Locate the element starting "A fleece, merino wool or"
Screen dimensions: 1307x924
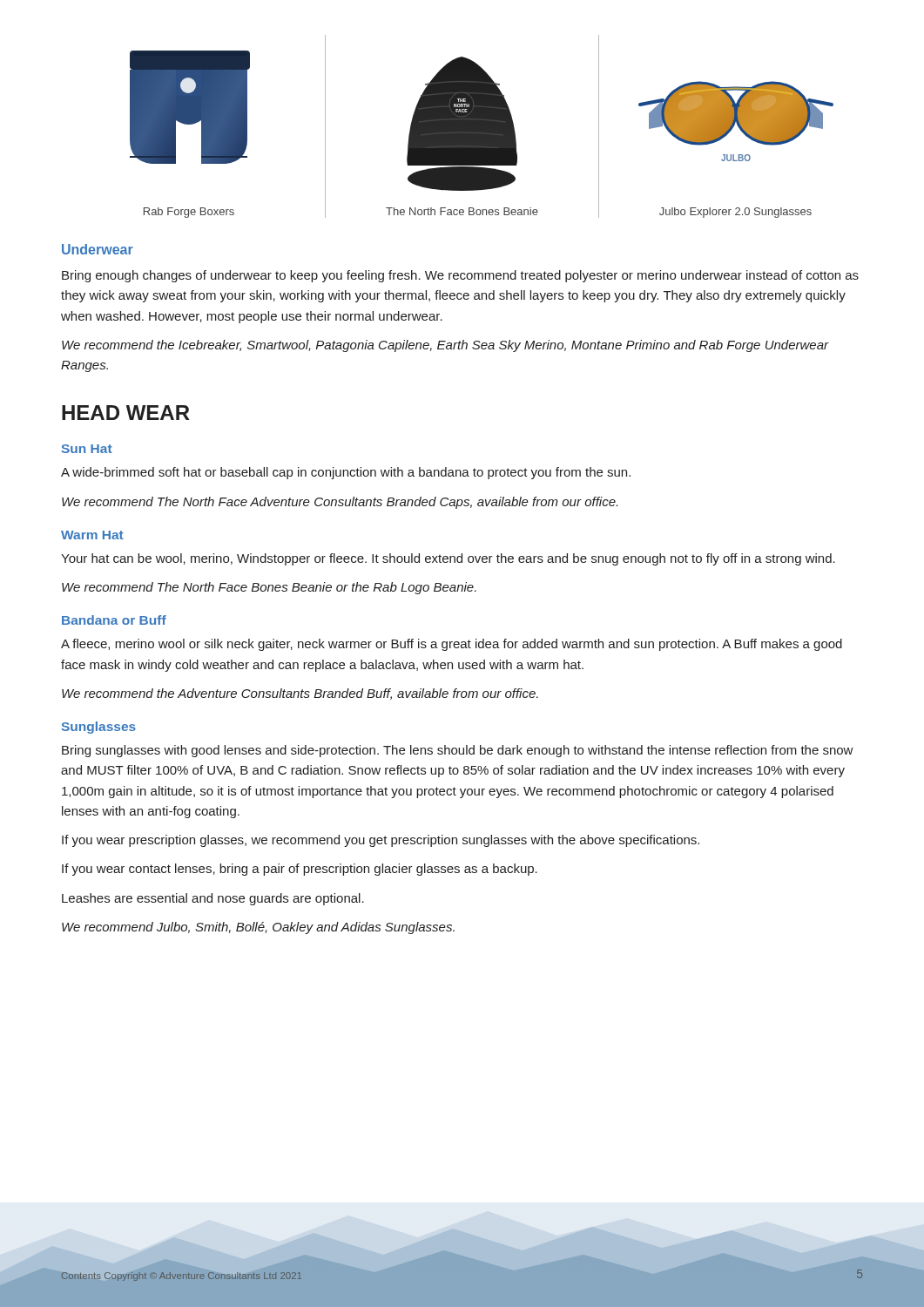[x=452, y=654]
